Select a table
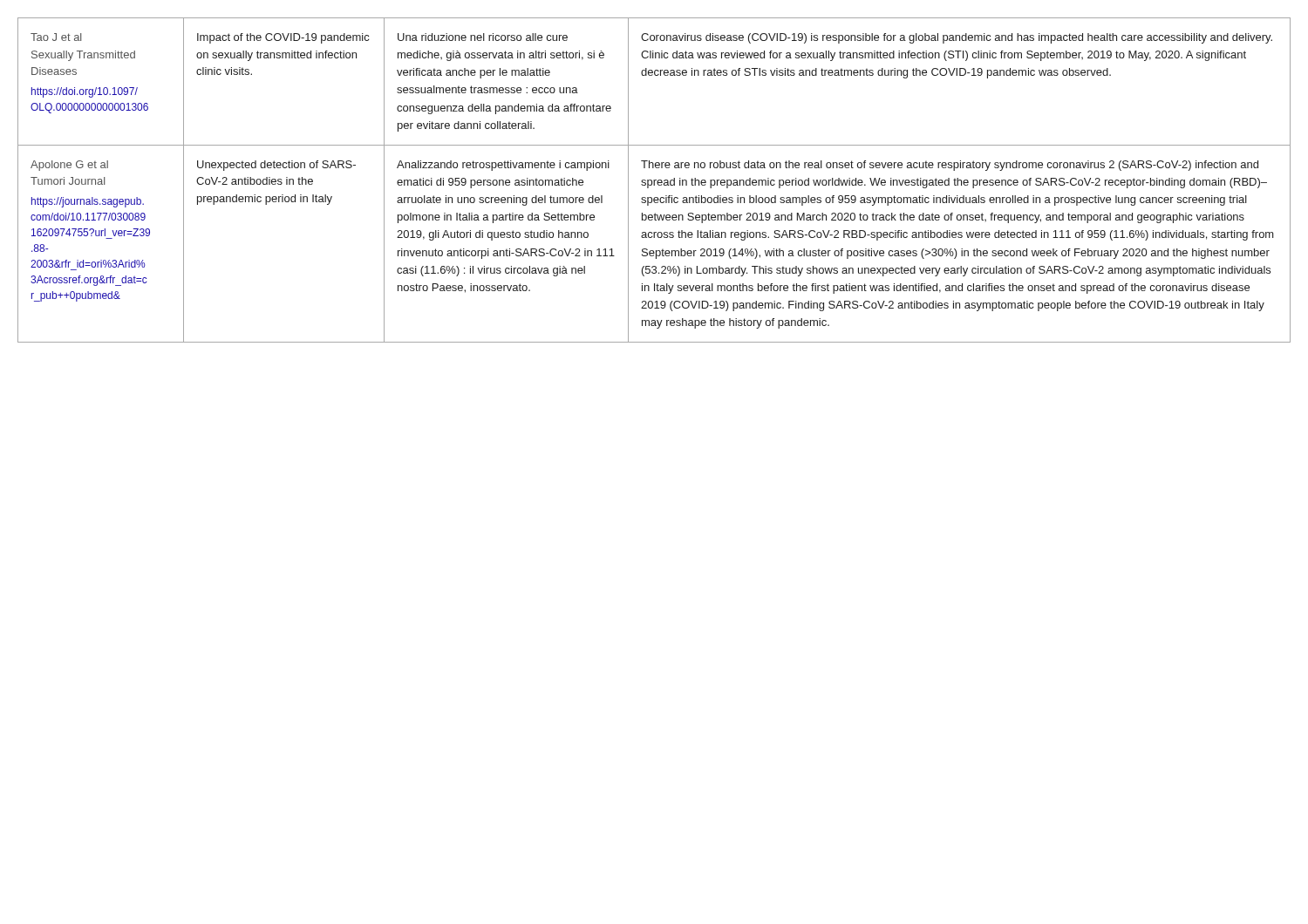 click(x=654, y=180)
